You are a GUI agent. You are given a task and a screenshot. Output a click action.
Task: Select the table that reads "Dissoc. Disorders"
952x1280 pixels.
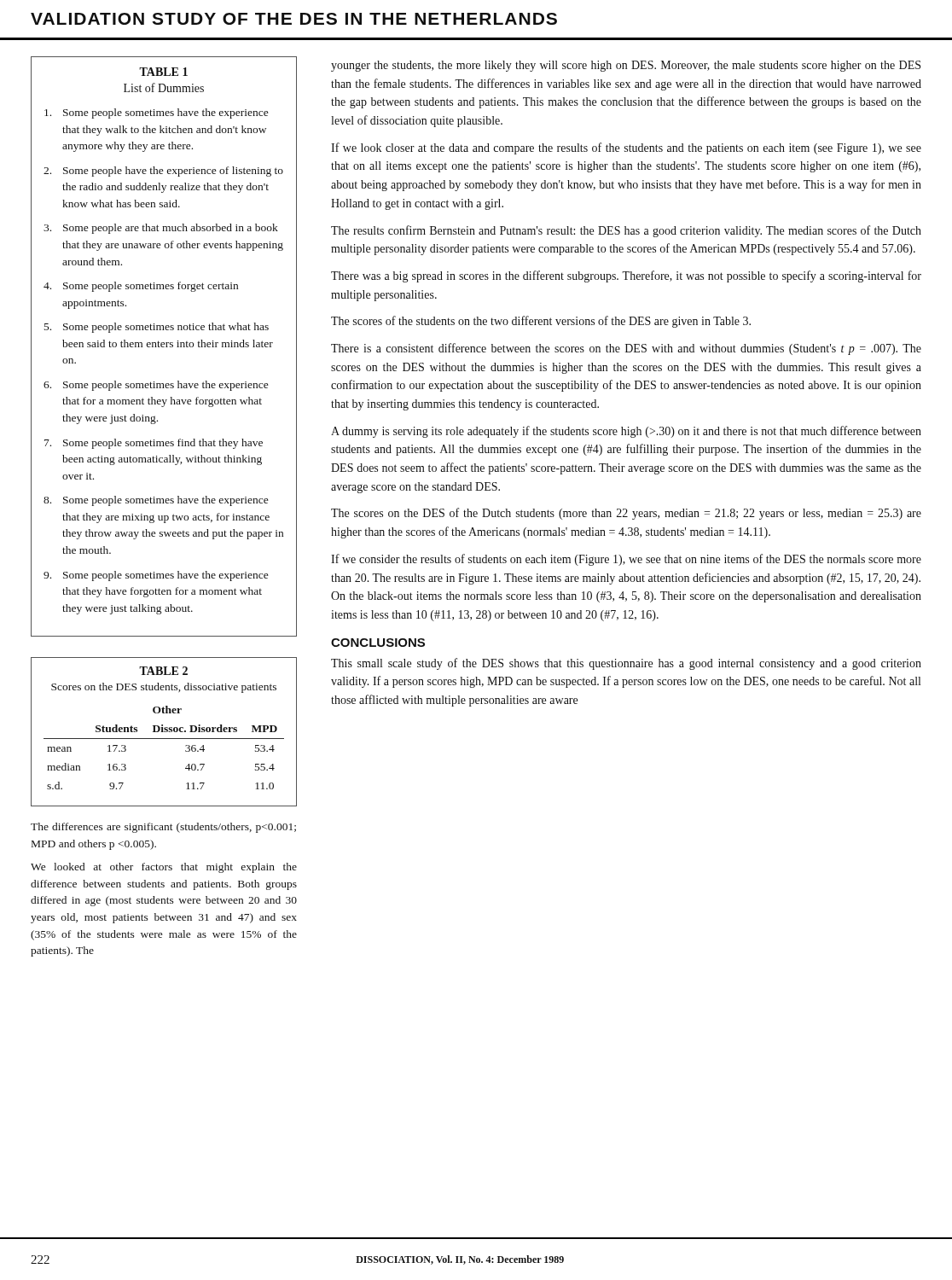click(164, 732)
